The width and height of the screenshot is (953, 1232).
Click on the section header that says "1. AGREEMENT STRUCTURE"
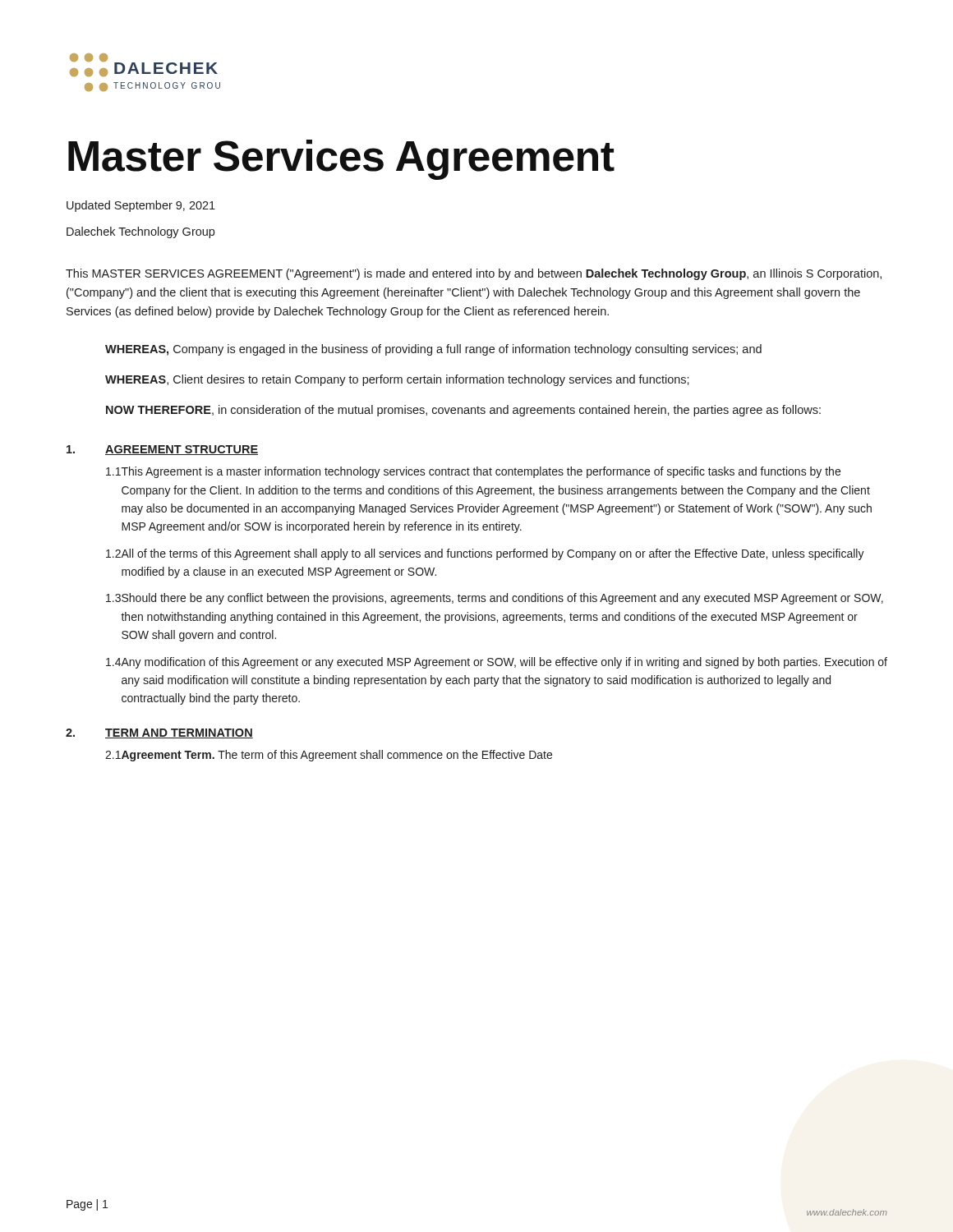coord(162,449)
